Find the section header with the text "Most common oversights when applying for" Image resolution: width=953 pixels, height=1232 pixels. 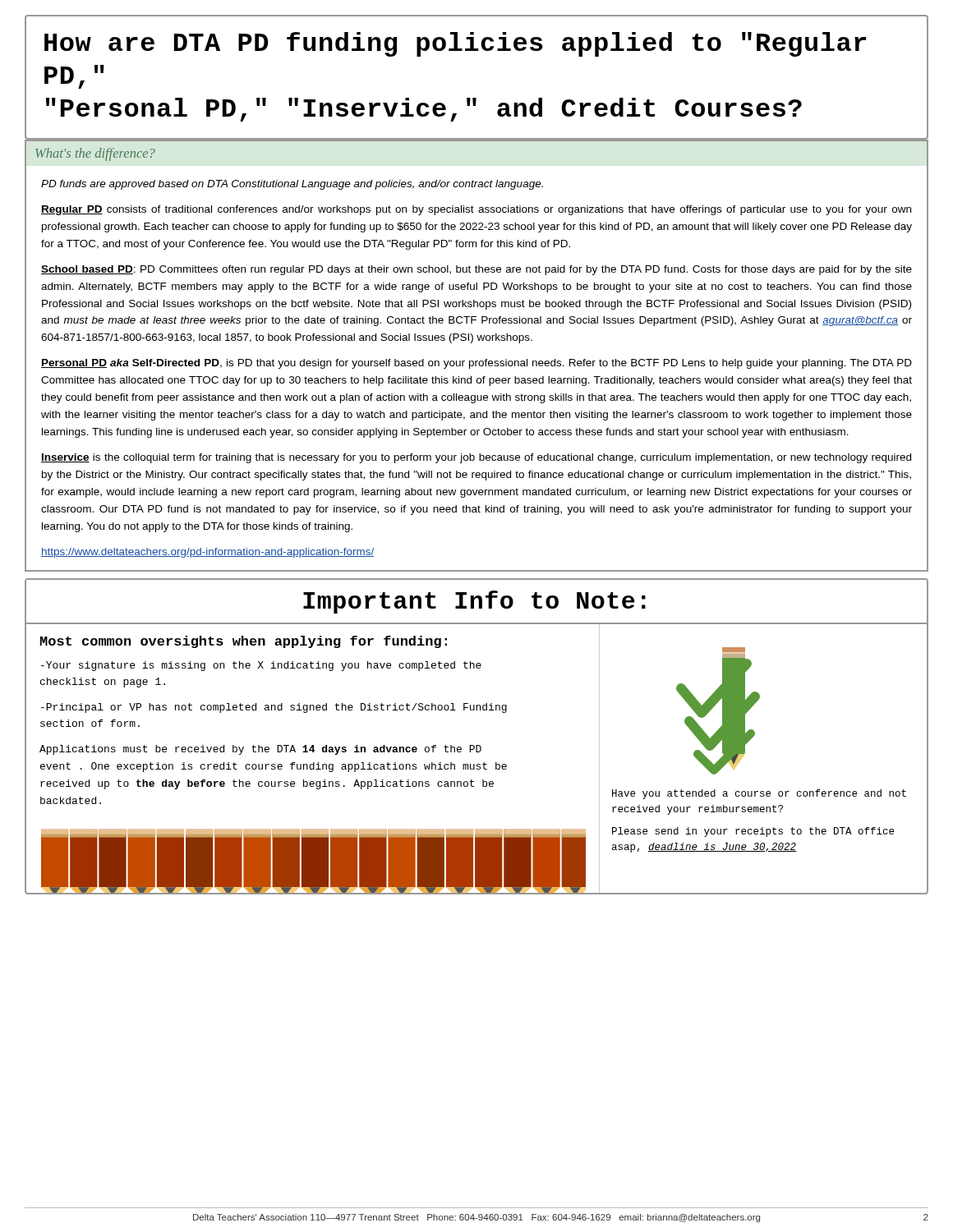click(x=245, y=642)
